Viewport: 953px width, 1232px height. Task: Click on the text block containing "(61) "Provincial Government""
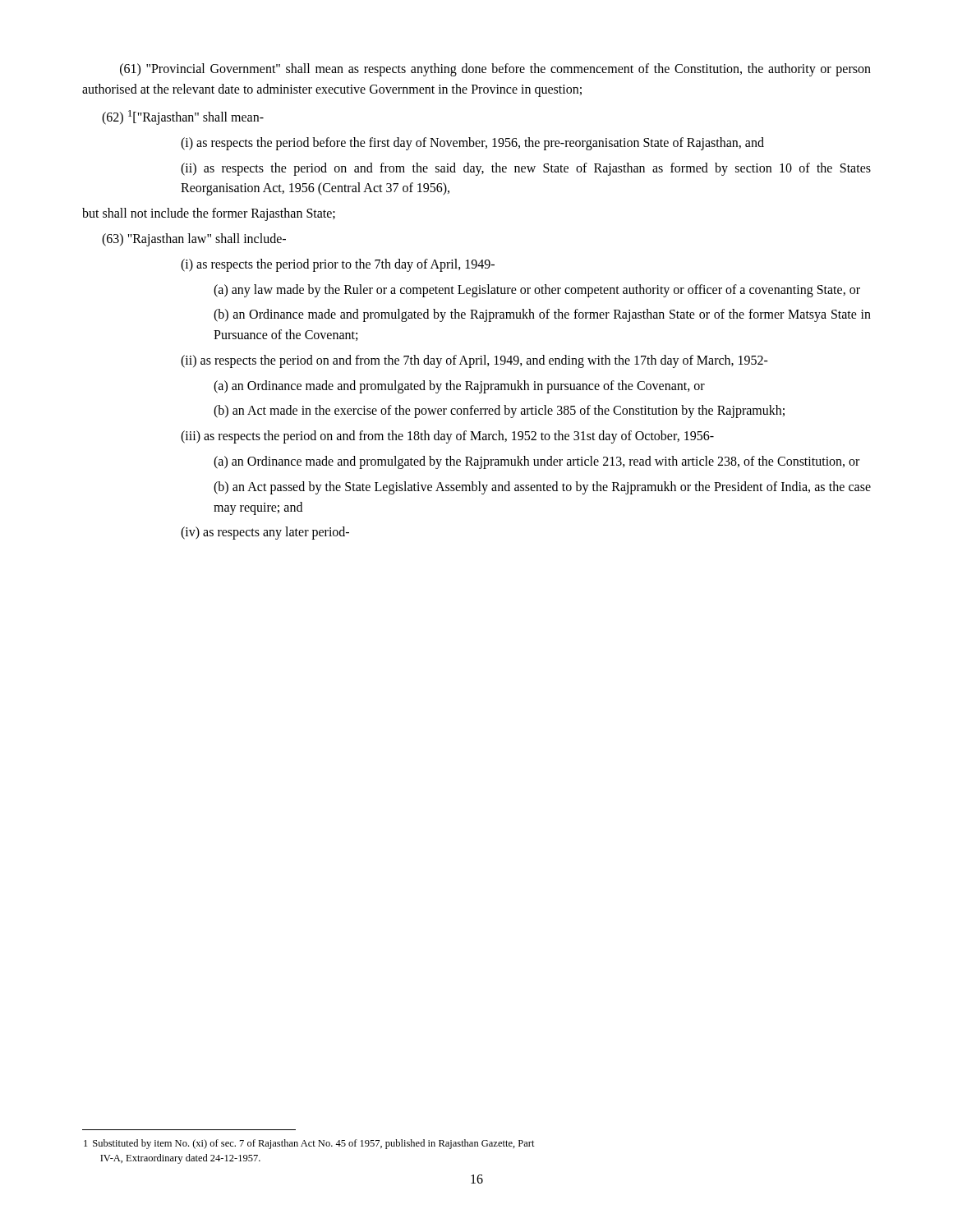476,79
